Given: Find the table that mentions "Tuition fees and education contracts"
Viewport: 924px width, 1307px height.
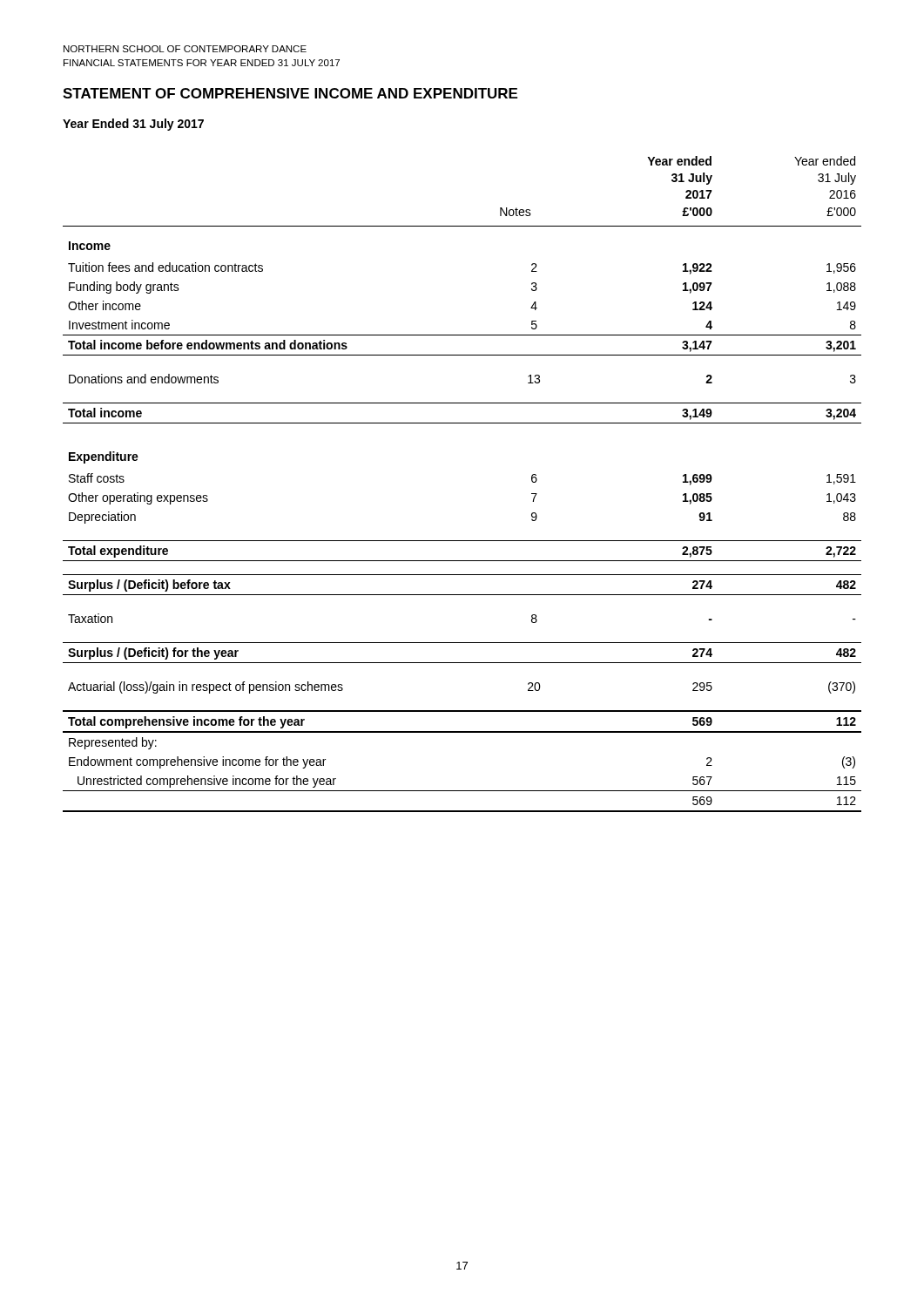Looking at the screenshot, I should (462, 481).
